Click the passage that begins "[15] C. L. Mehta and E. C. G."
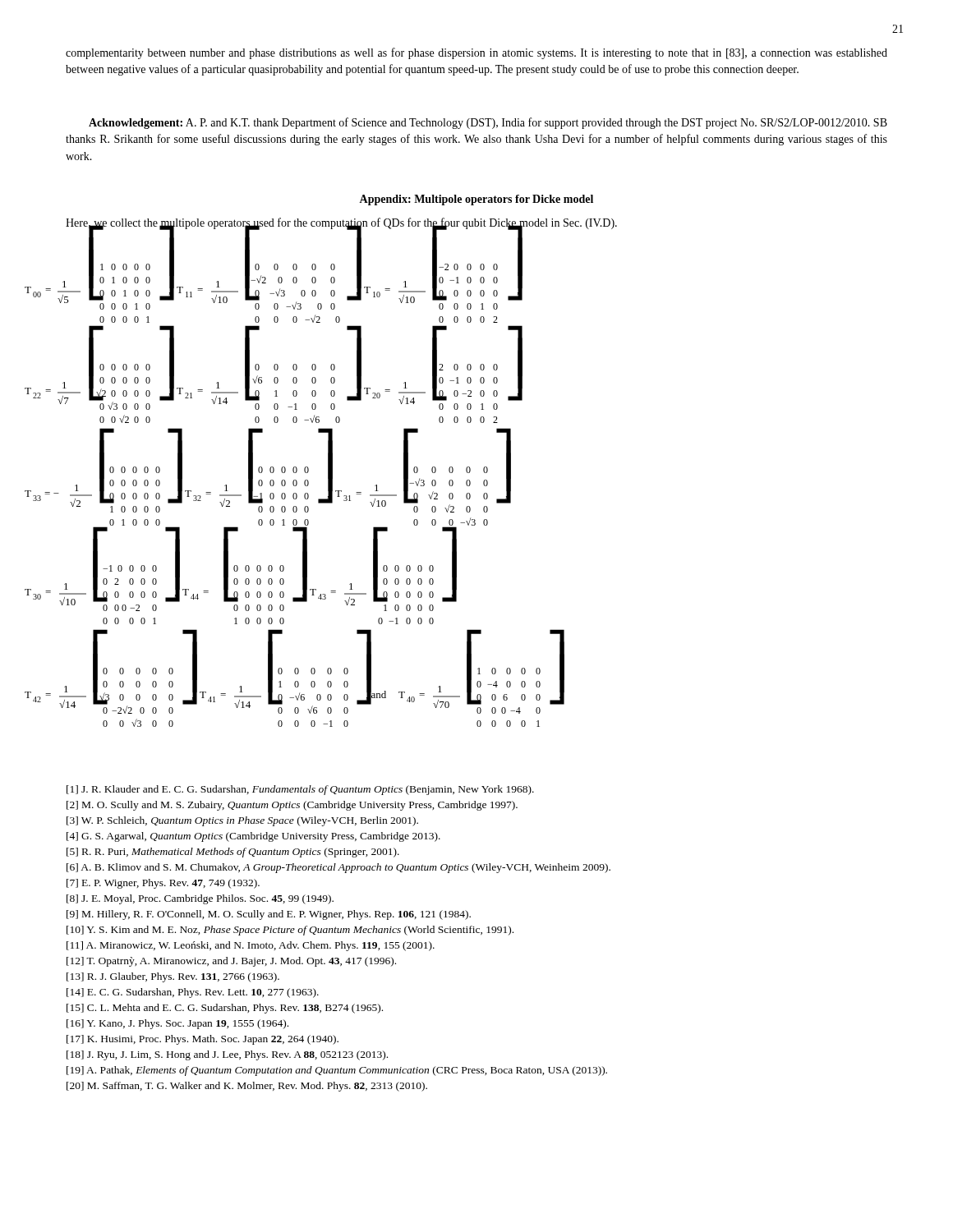Image resolution: width=953 pixels, height=1232 pixels. coord(225,1007)
